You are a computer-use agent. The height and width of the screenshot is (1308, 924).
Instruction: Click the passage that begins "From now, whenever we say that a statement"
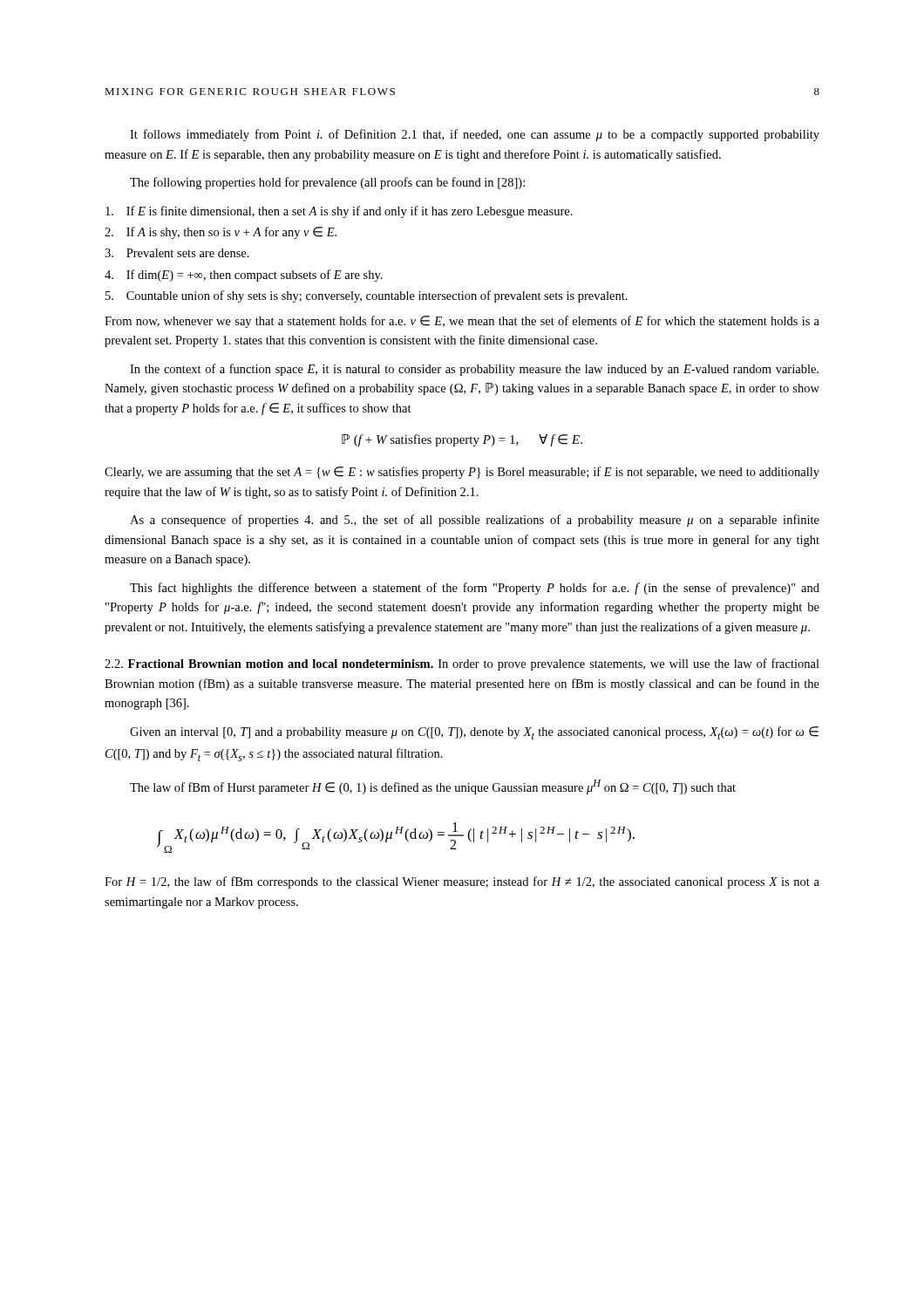point(462,331)
